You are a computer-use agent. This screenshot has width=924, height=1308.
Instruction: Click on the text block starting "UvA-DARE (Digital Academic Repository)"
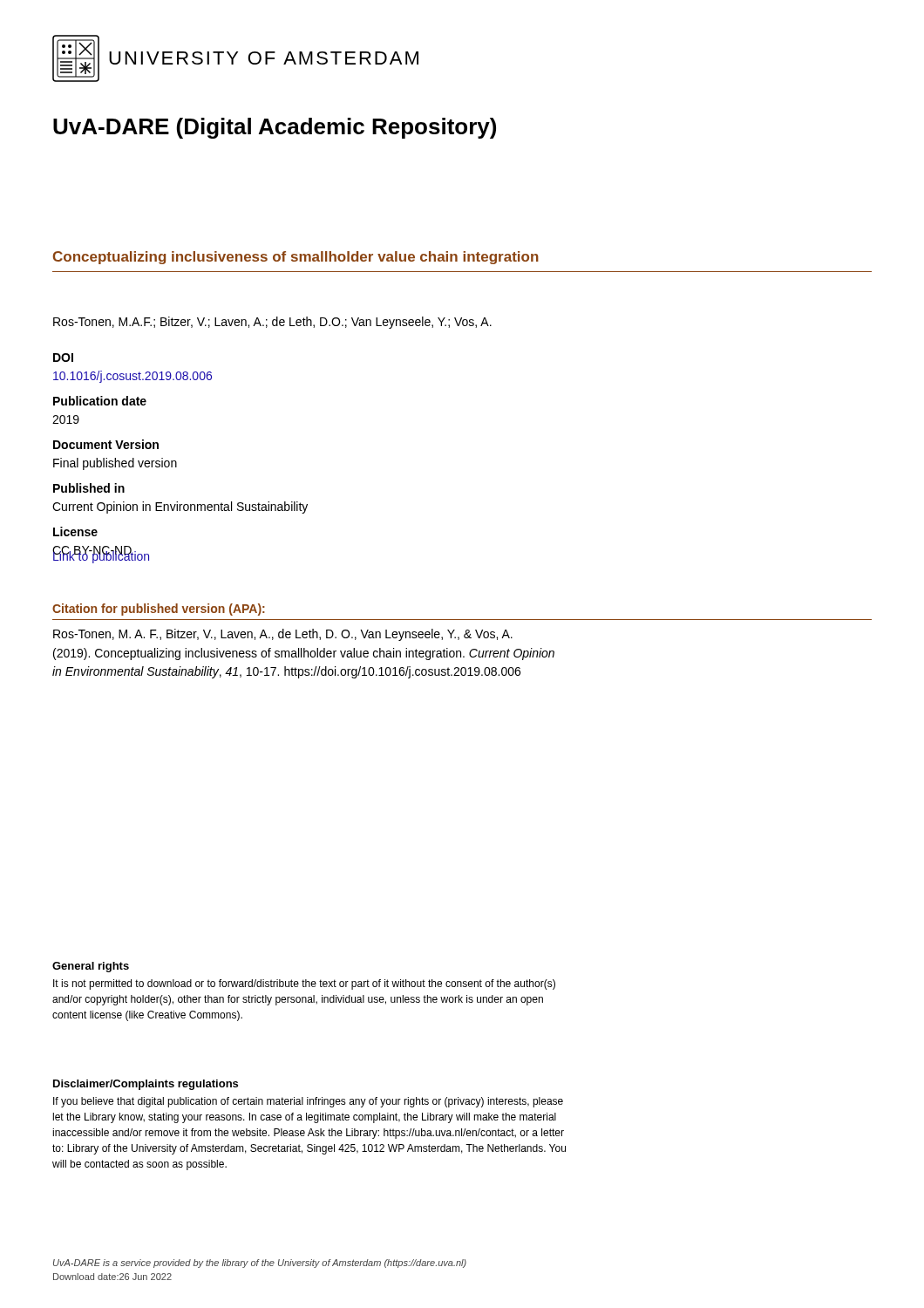coord(462,127)
